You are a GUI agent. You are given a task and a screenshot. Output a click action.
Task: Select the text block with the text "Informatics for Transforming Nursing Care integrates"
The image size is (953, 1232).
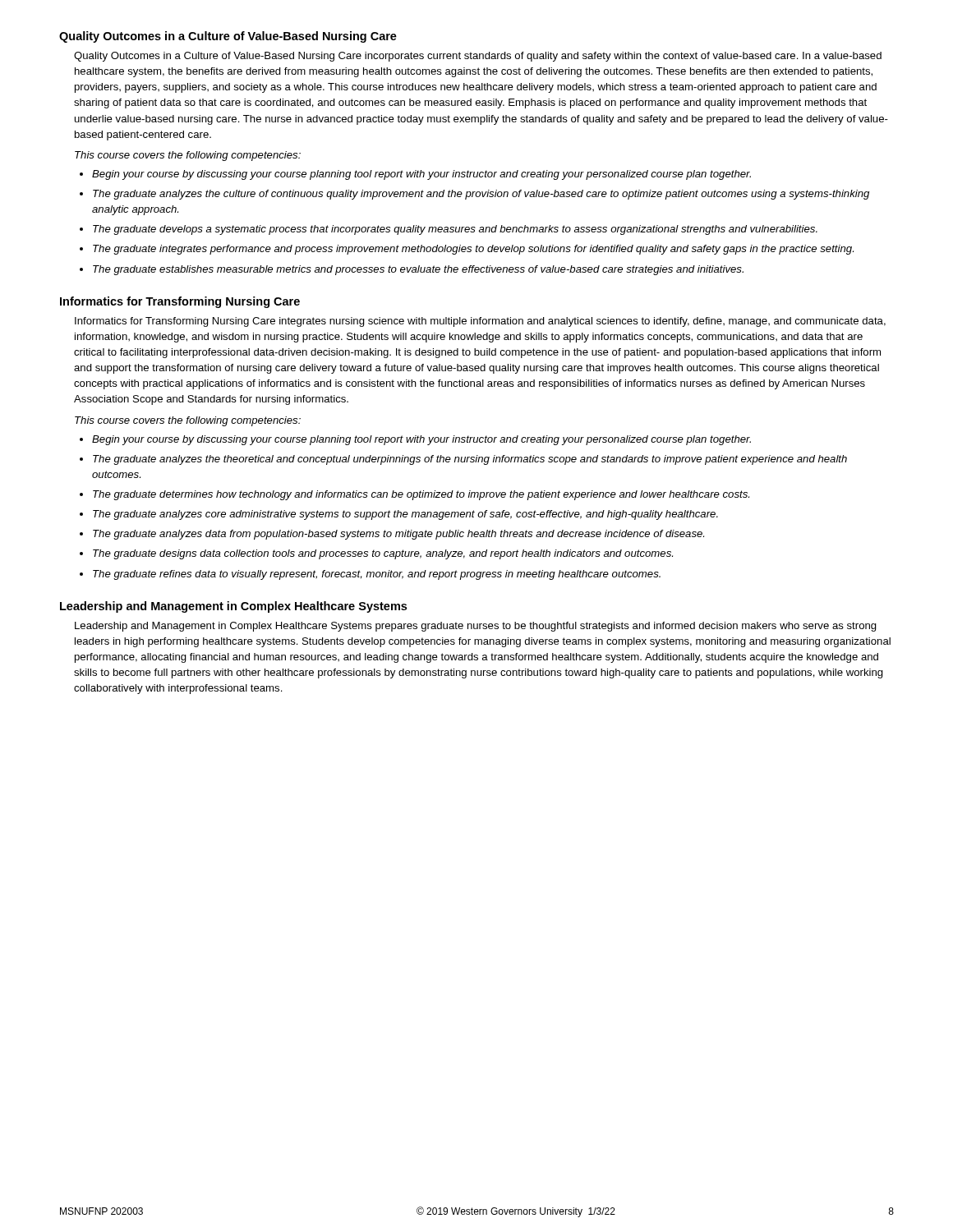480,360
